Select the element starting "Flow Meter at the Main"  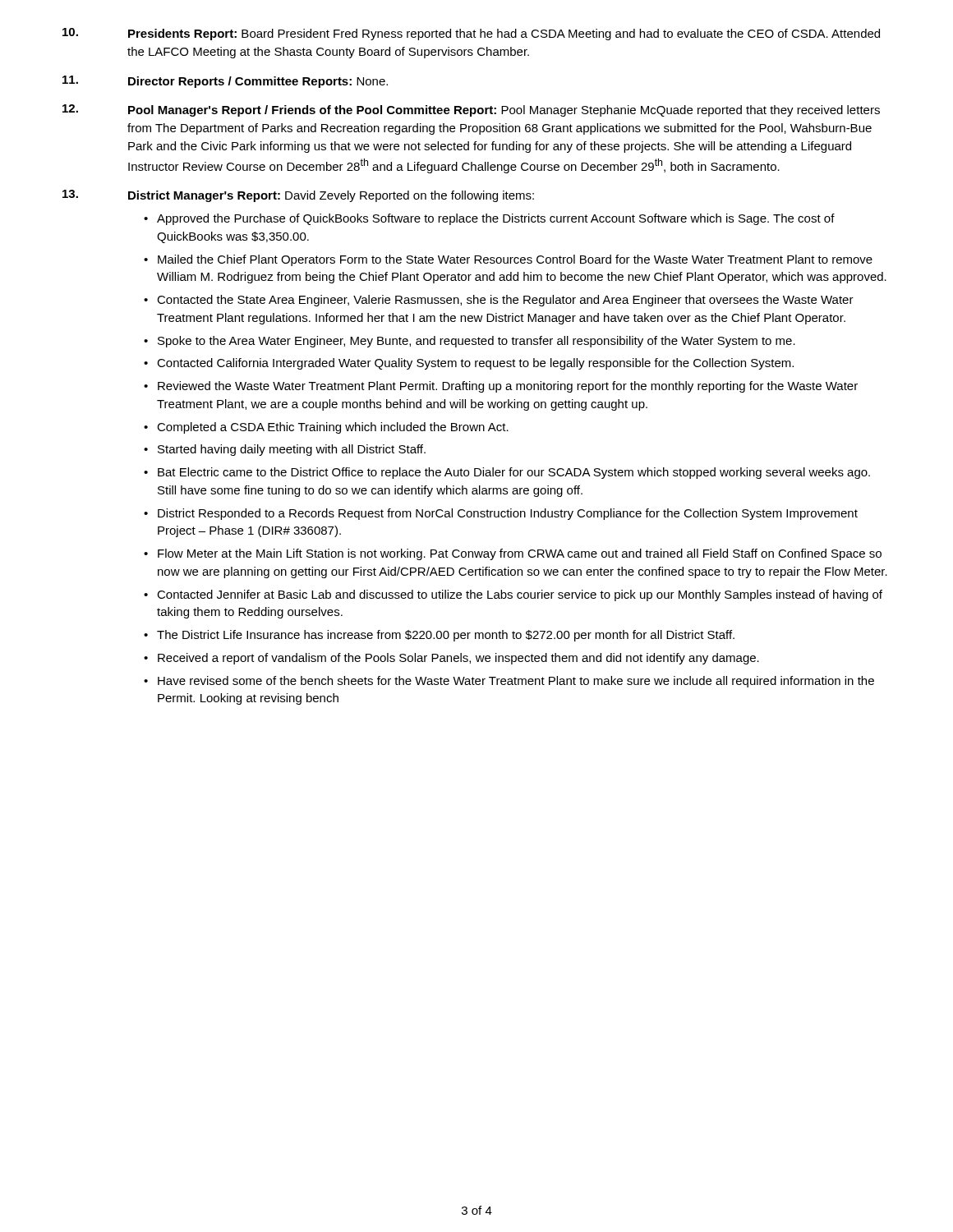(522, 562)
